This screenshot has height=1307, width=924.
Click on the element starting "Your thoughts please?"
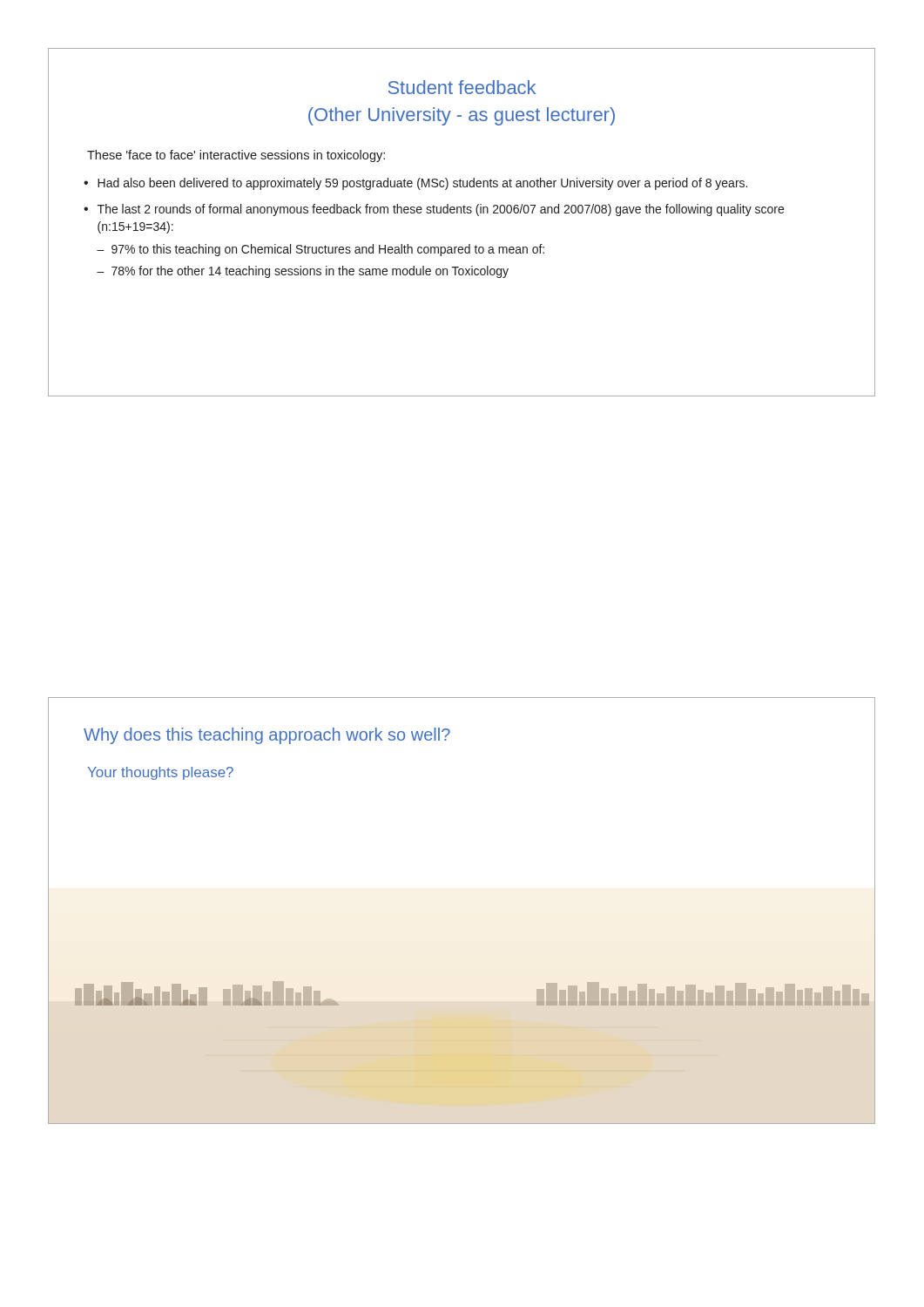[x=160, y=772]
